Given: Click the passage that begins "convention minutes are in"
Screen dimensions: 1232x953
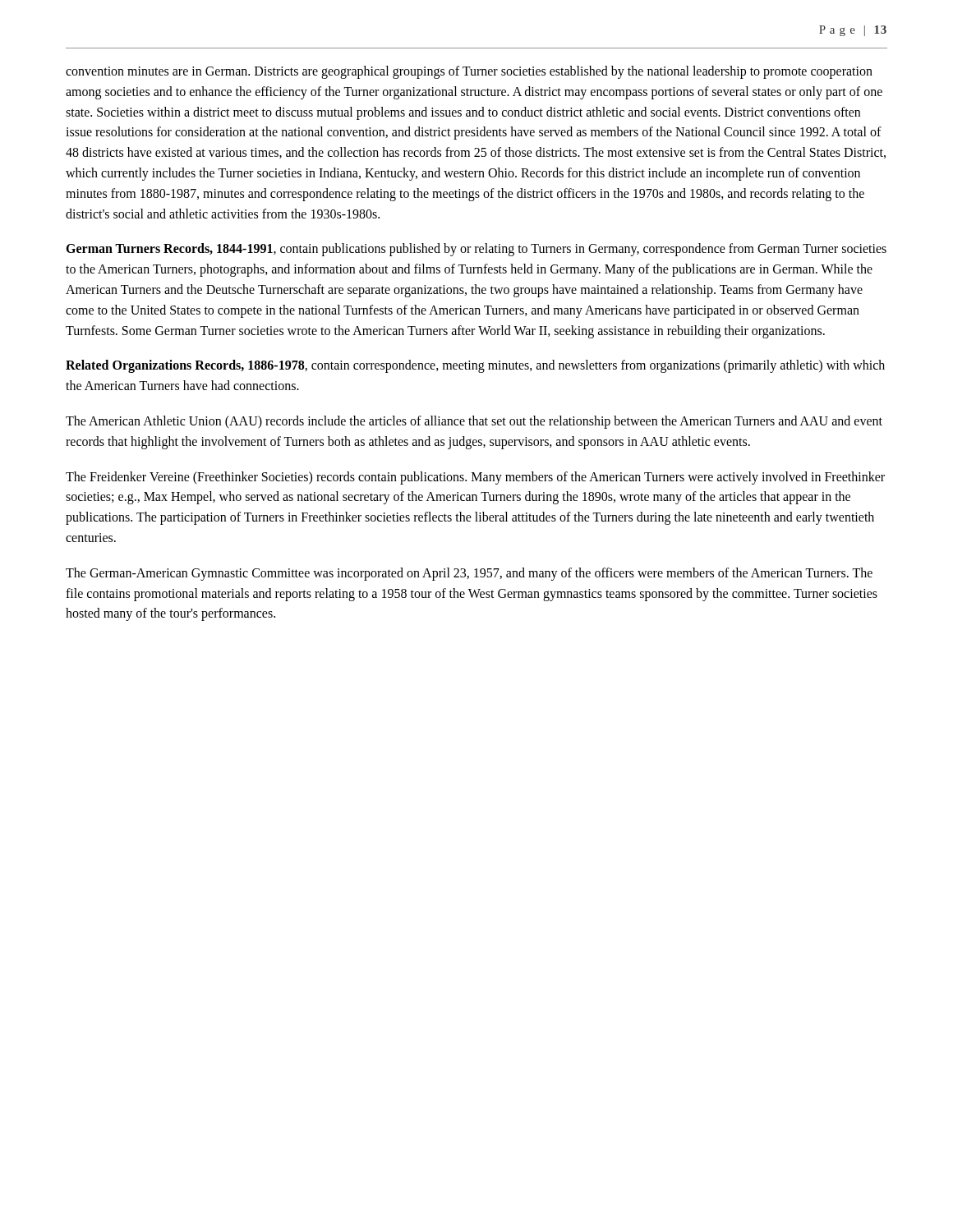Looking at the screenshot, I should [476, 143].
